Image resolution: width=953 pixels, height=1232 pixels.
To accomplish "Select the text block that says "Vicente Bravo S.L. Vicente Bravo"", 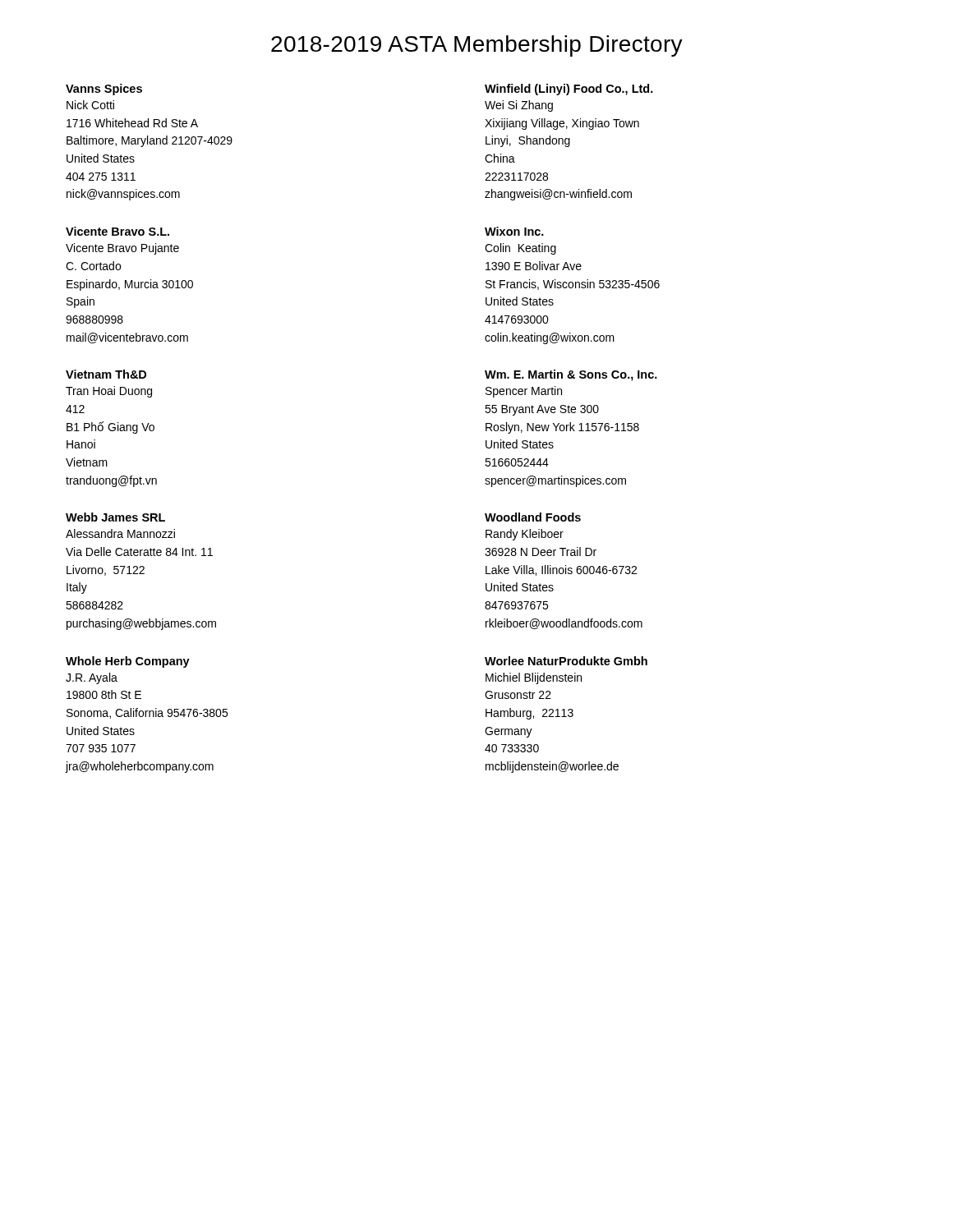I will (x=117, y=231).
